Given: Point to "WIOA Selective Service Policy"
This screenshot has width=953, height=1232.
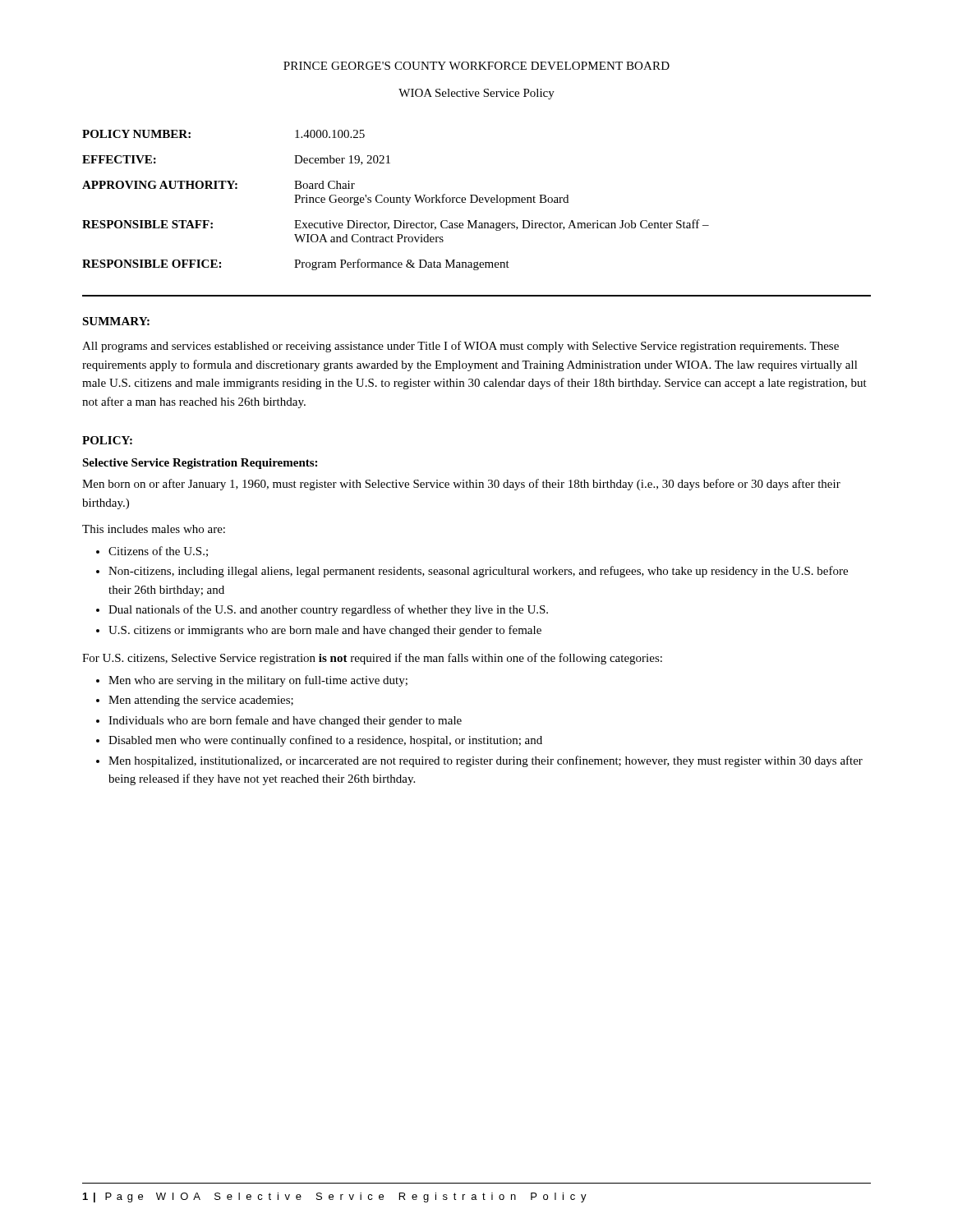Looking at the screenshot, I should pyautogui.click(x=476, y=93).
